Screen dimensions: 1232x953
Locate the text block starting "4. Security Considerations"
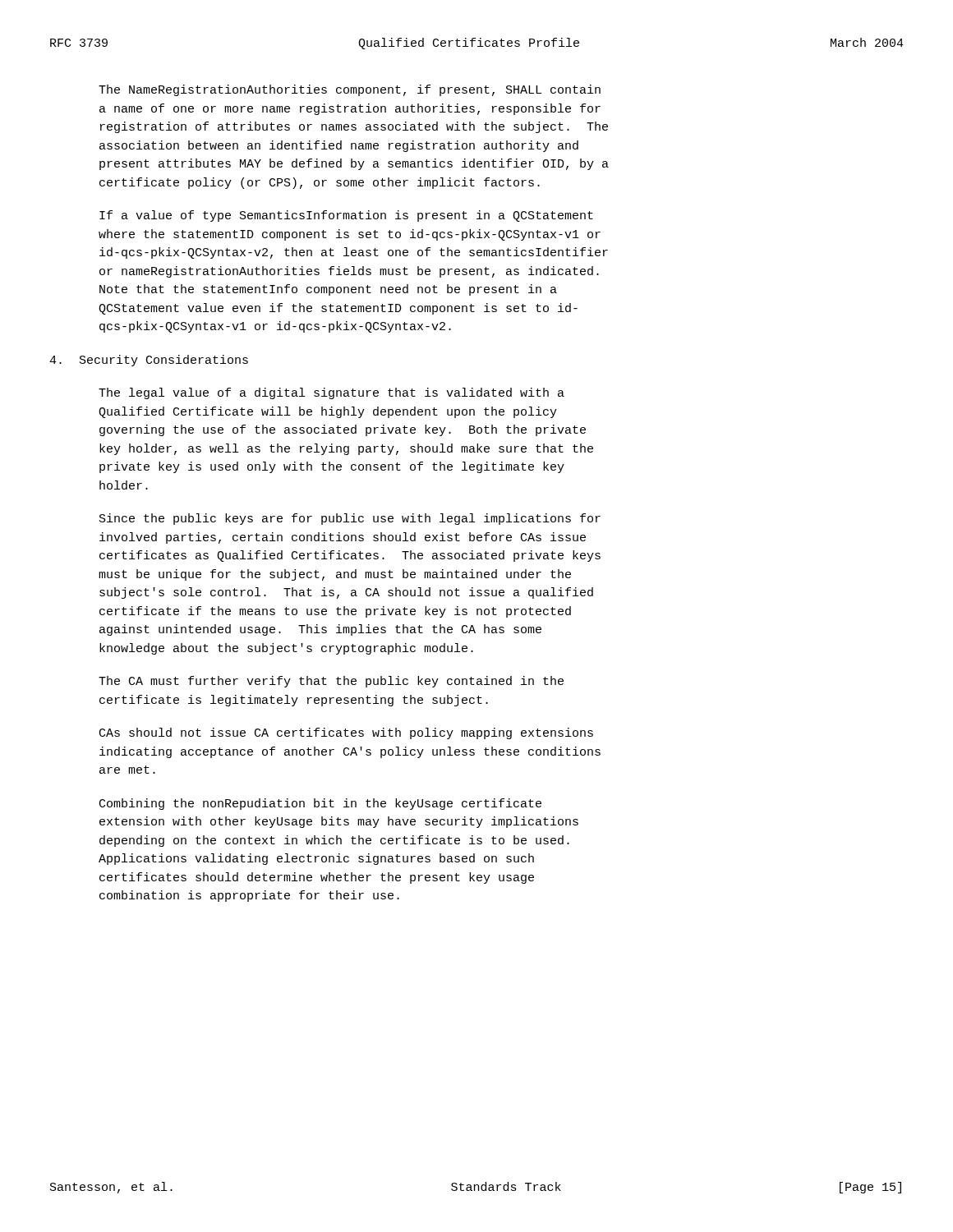149,361
